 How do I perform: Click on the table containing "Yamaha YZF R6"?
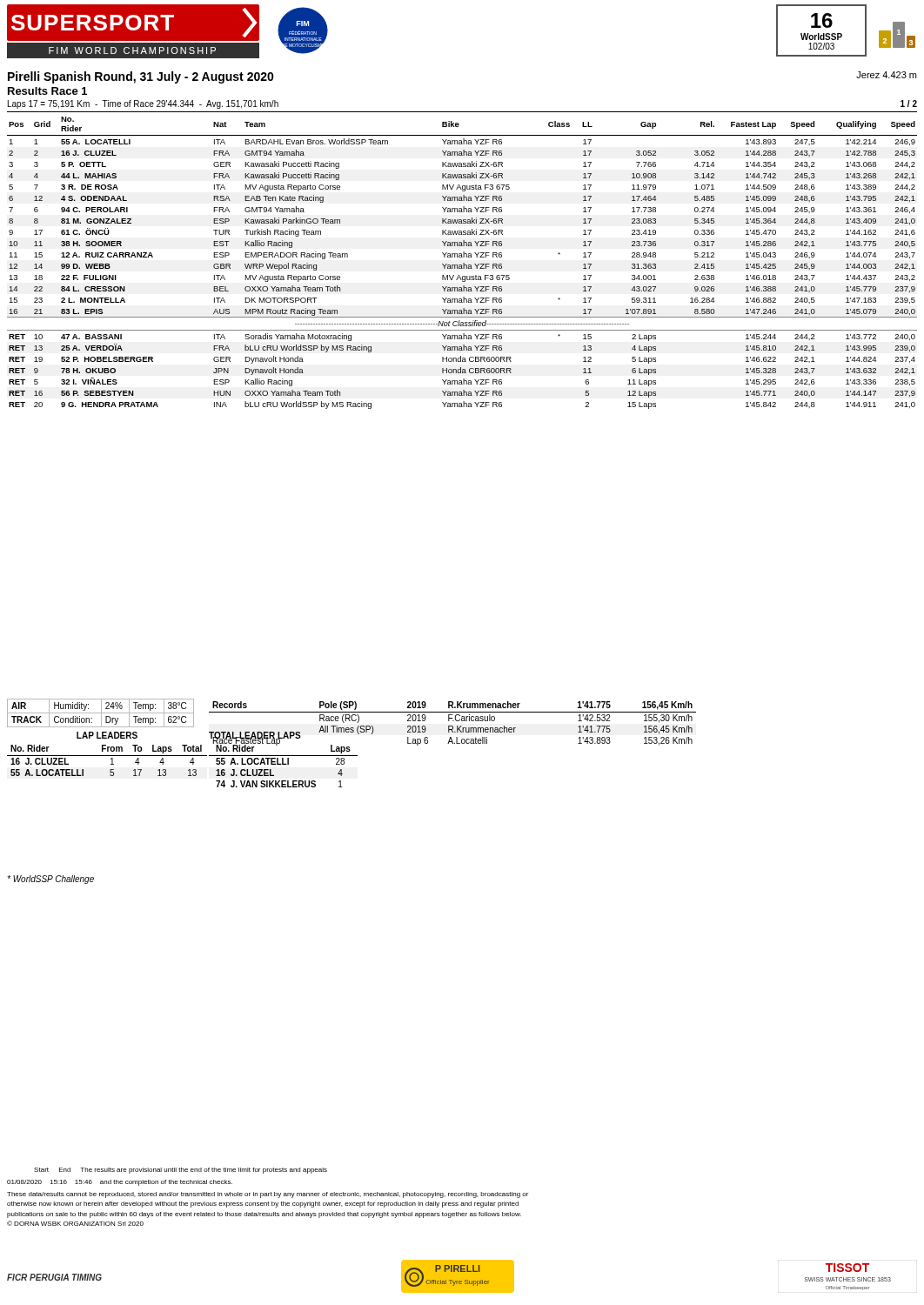tap(462, 261)
